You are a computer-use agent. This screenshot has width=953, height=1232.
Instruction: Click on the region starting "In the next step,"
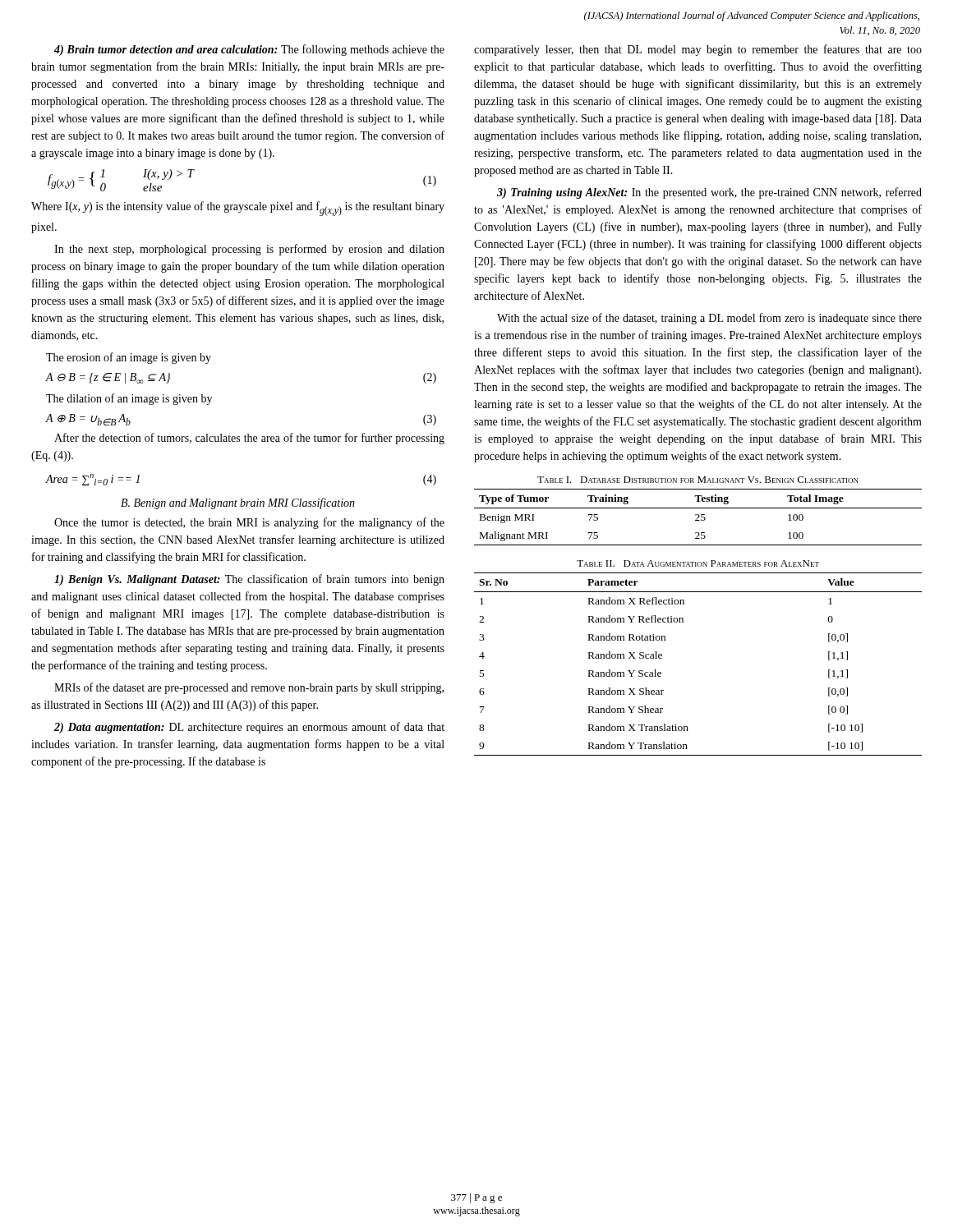238,292
